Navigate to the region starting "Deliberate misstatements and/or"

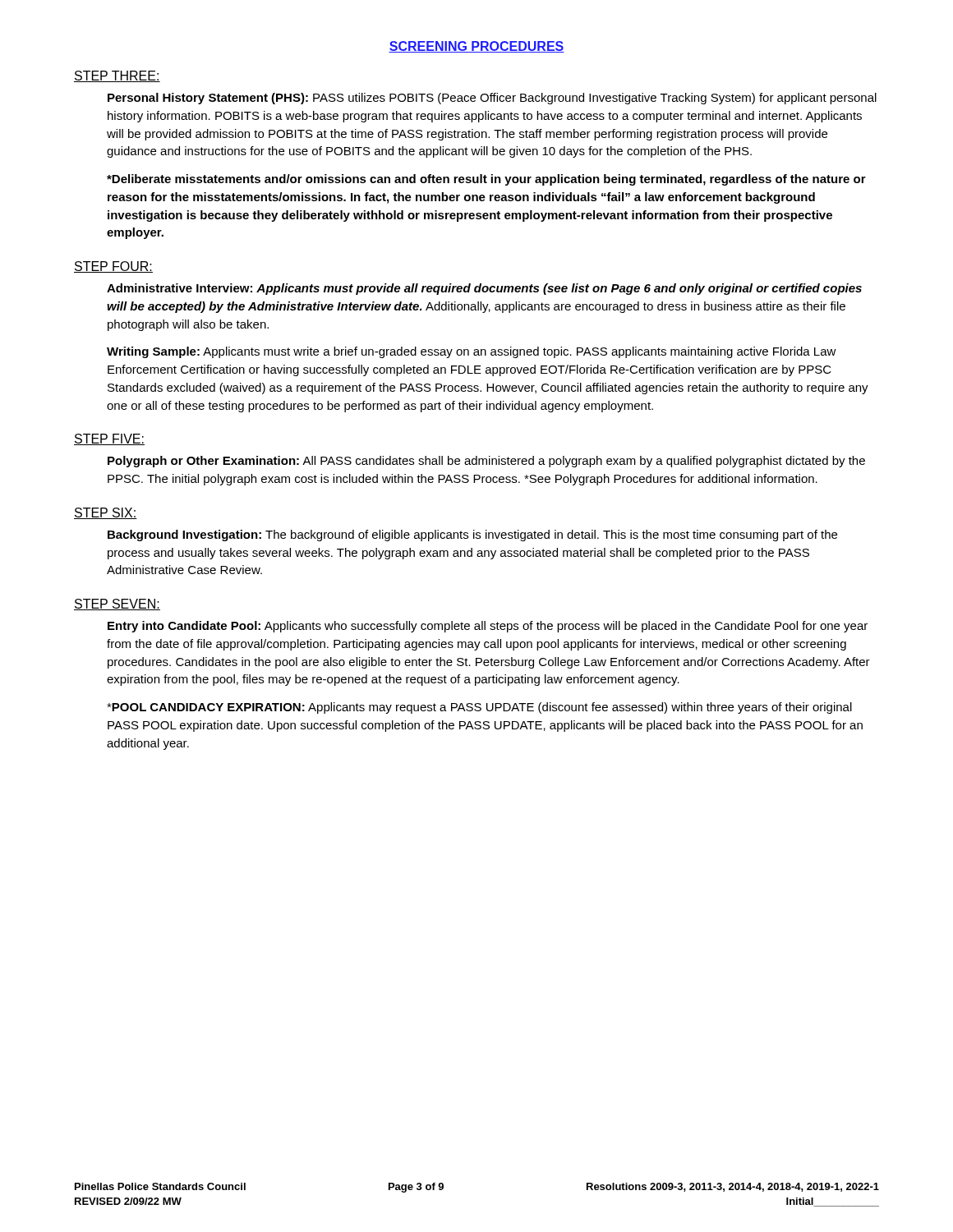click(x=493, y=206)
